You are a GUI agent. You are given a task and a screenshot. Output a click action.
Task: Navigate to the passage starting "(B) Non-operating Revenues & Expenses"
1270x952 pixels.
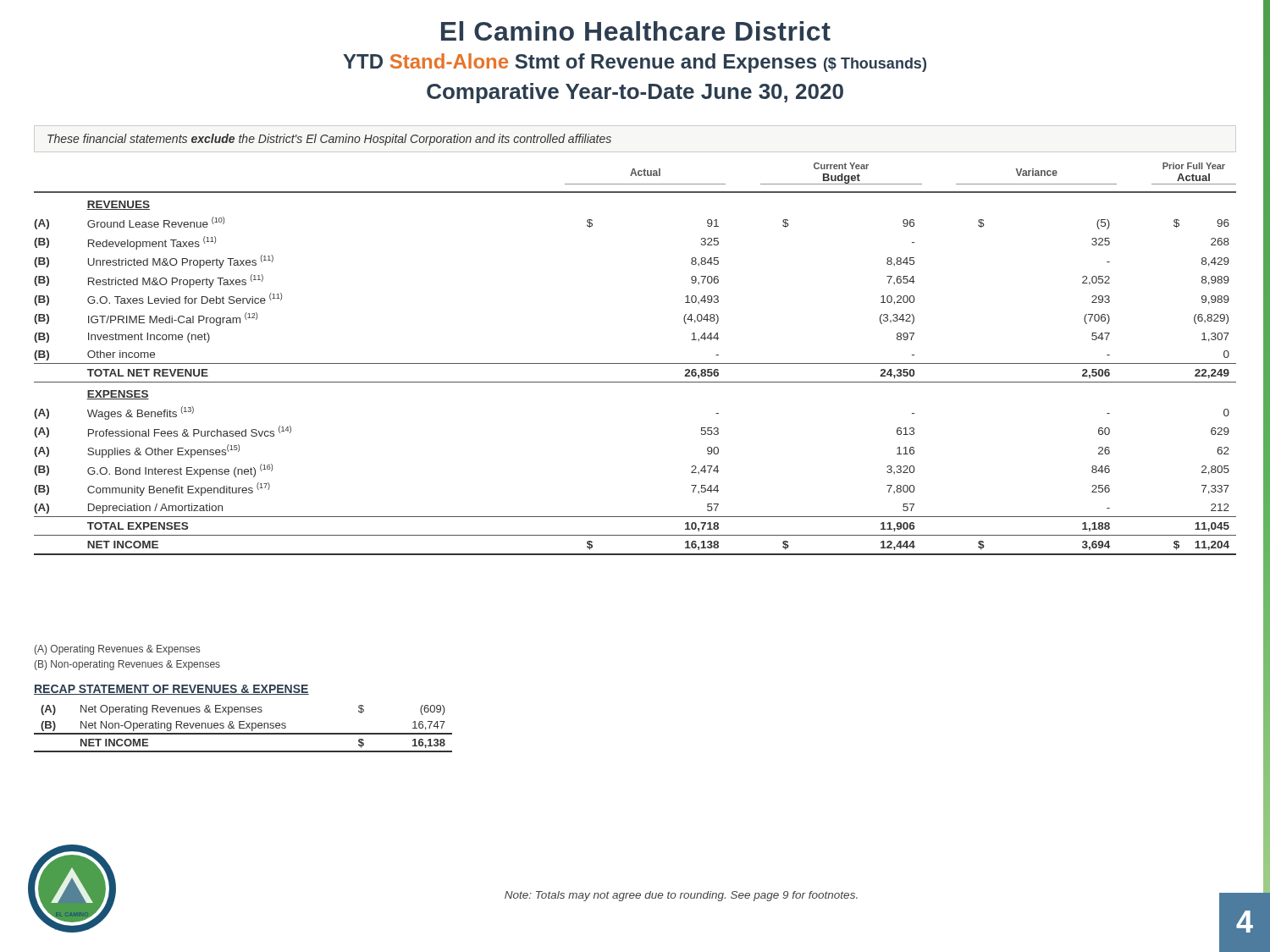pyautogui.click(x=127, y=664)
